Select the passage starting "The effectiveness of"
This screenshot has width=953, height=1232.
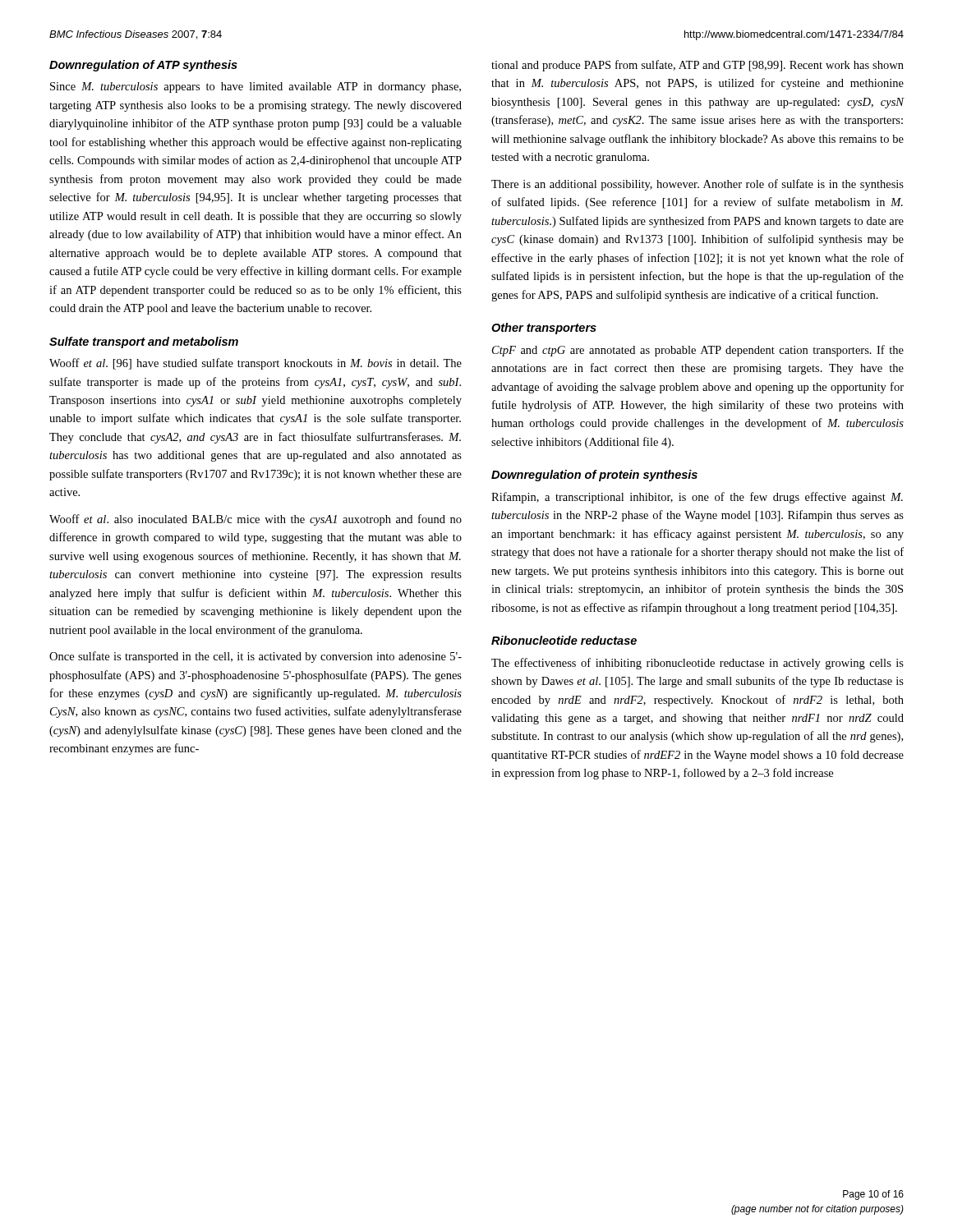698,718
